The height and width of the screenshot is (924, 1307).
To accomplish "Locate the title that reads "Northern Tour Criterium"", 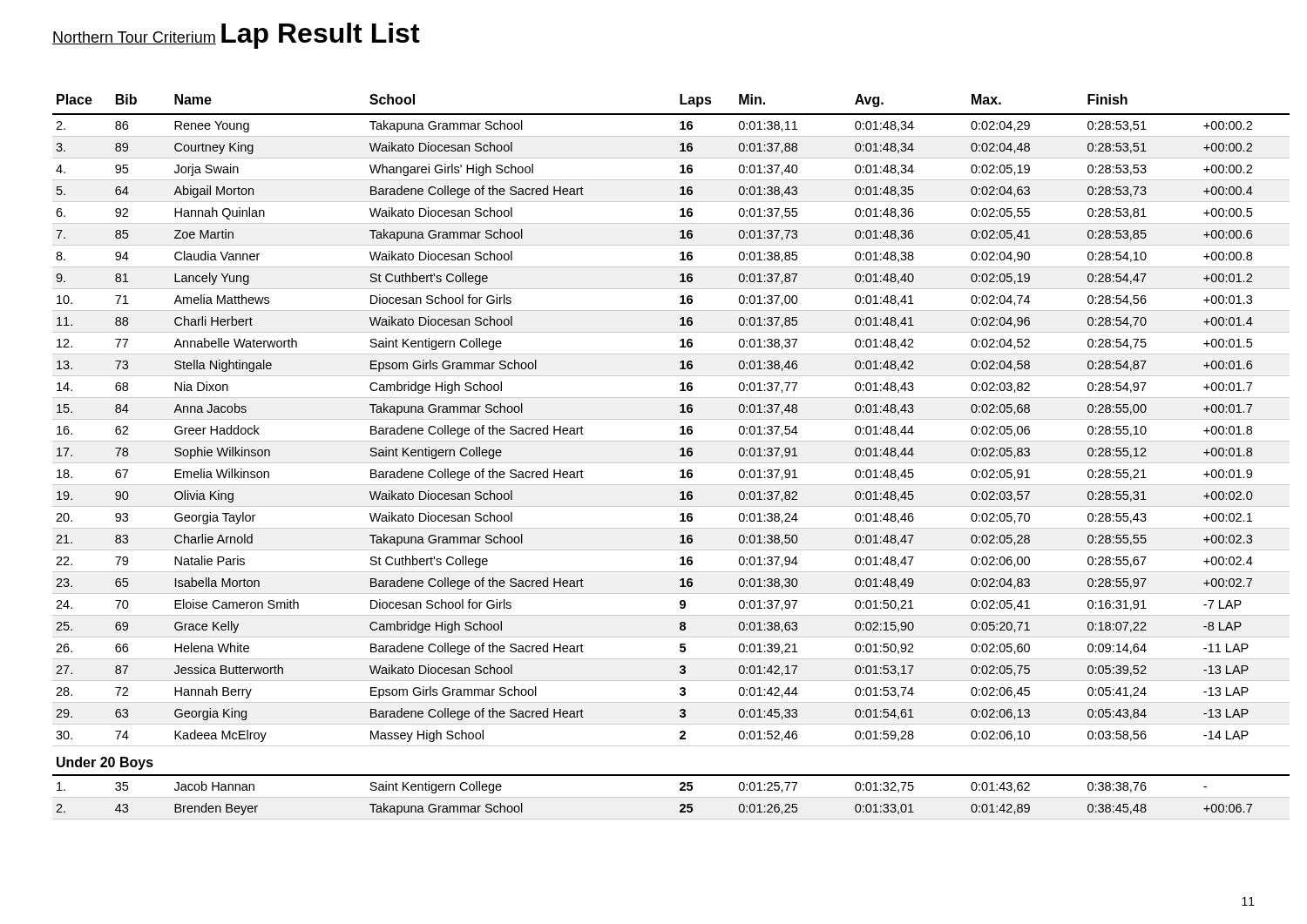I will pos(134,37).
